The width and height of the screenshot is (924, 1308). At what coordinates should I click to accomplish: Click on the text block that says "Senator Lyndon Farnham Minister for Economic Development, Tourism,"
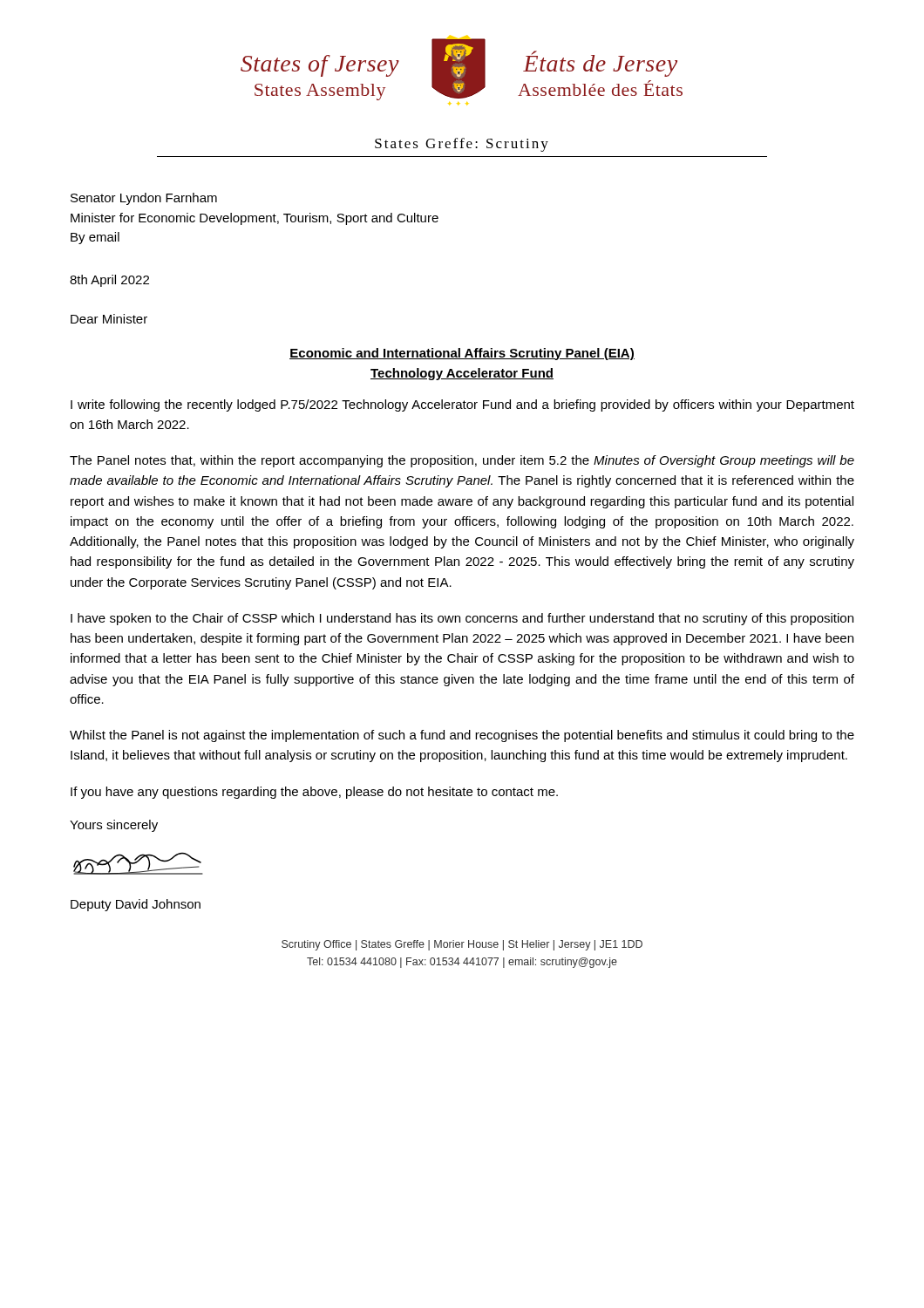(254, 217)
